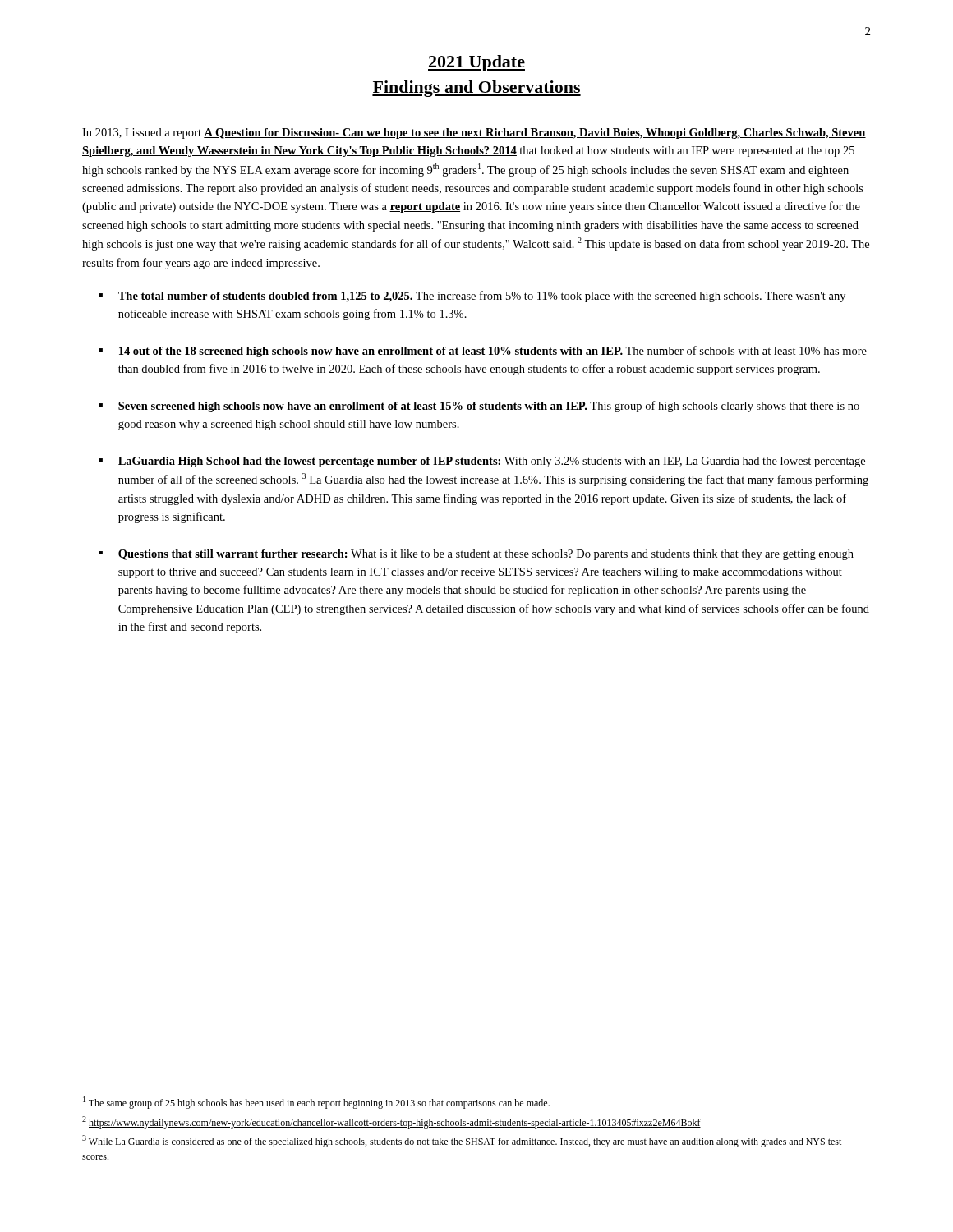Locate the list item that reads "Seven screened high schools now have"

pos(494,415)
